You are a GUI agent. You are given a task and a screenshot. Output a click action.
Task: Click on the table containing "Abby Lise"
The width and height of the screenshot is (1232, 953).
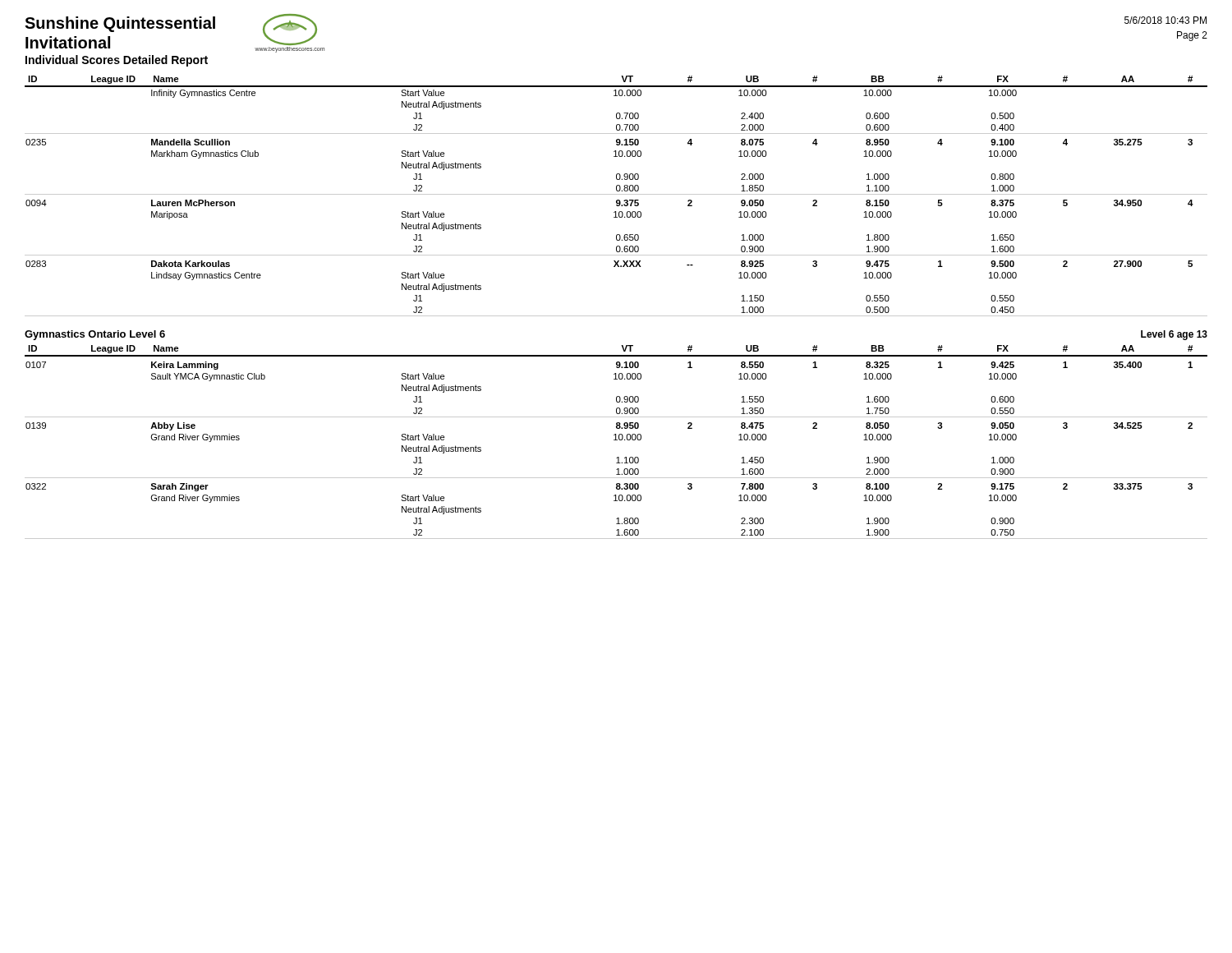(x=616, y=440)
